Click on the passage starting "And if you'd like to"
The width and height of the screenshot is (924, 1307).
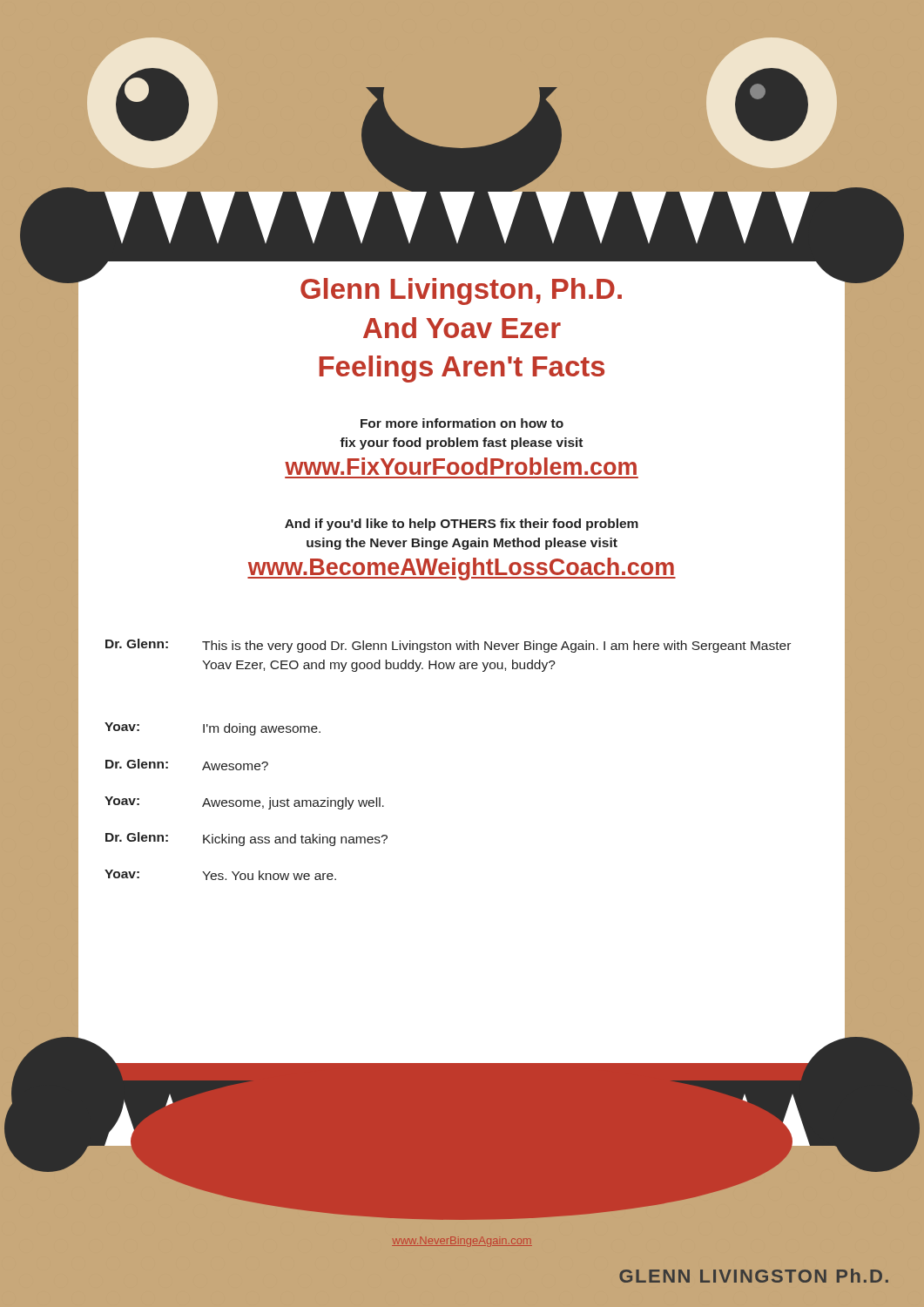[462, 547]
